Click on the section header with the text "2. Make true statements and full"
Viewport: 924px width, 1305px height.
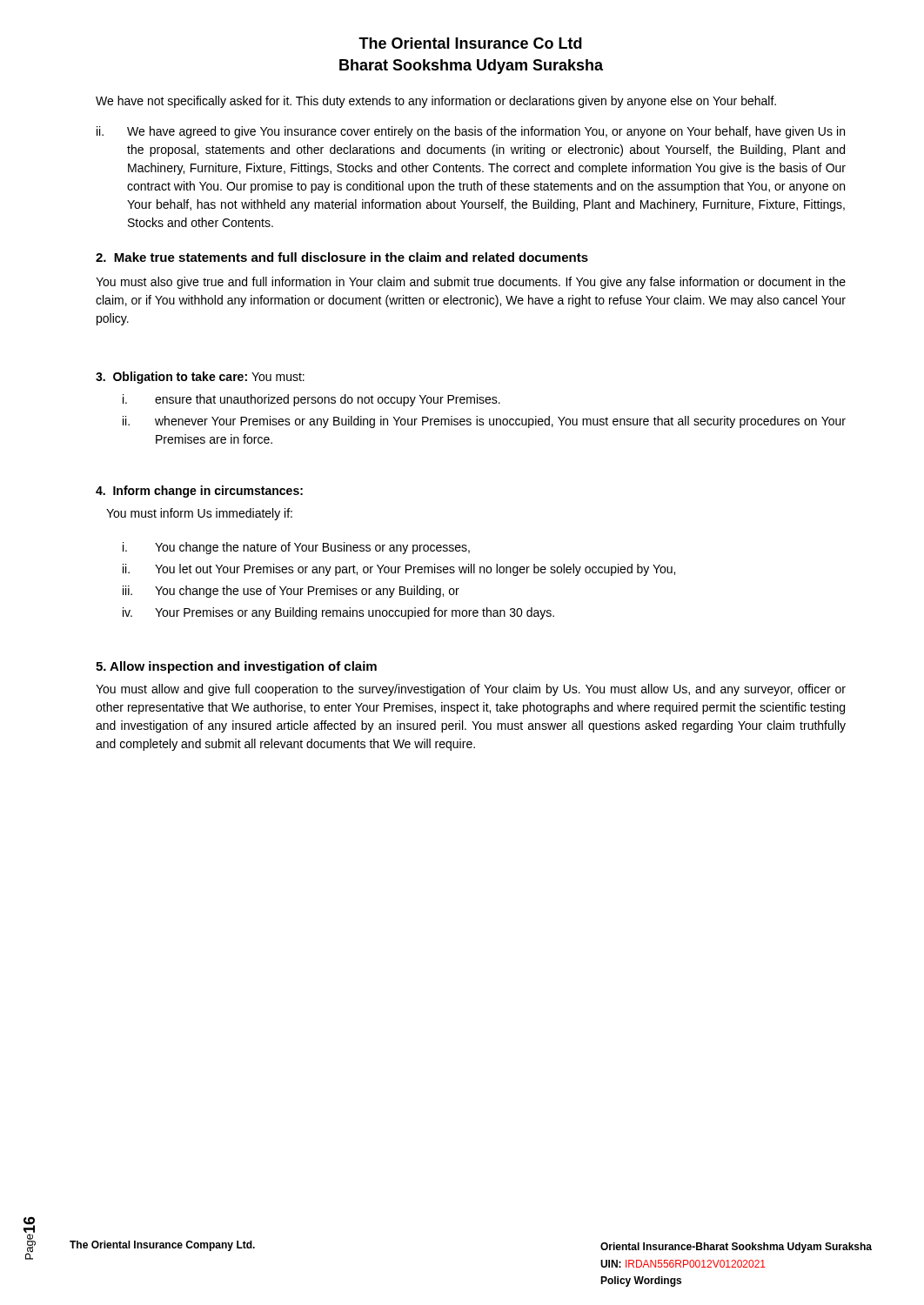pyautogui.click(x=342, y=257)
